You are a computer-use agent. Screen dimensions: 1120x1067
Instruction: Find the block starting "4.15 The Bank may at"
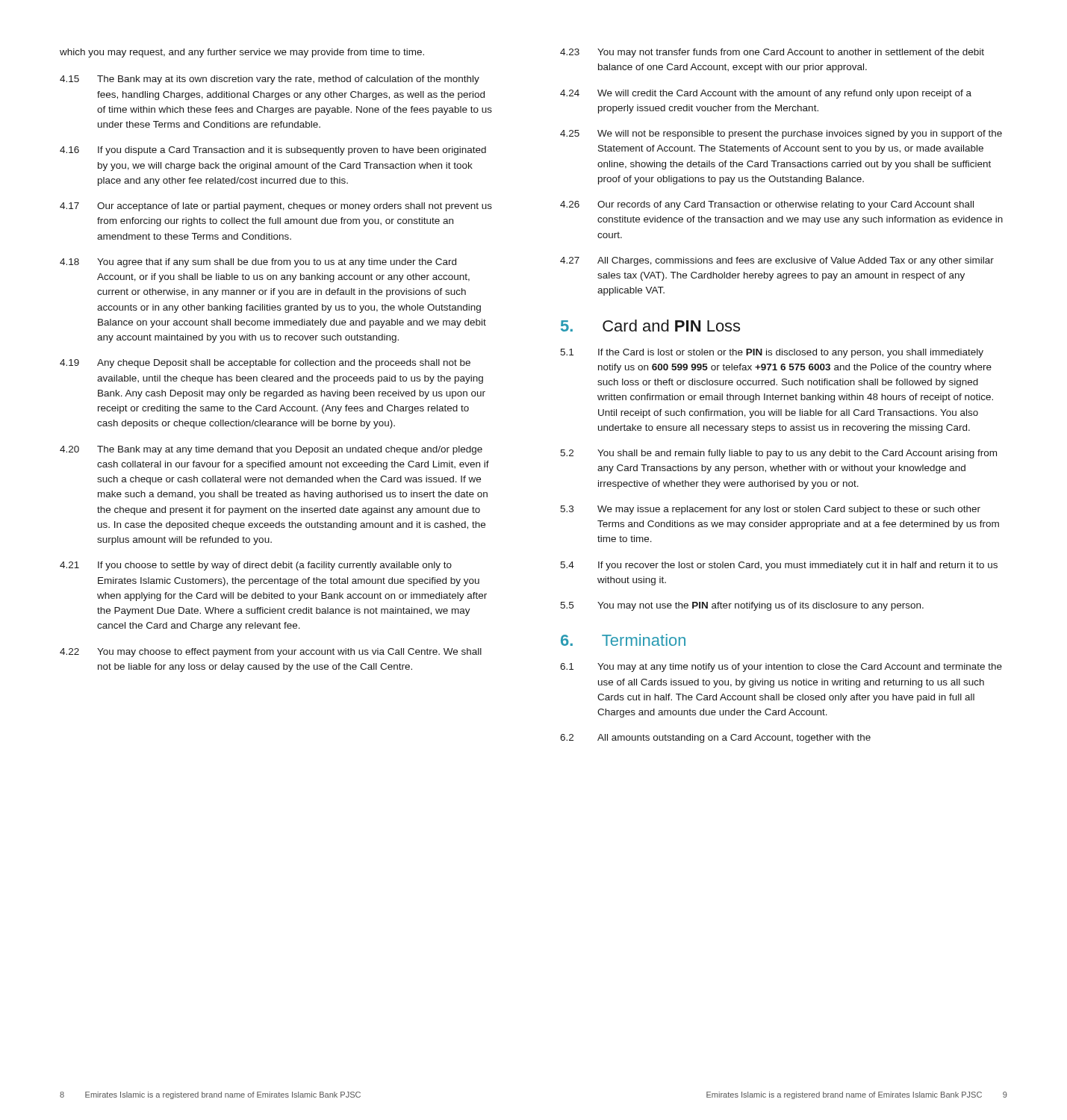276,102
